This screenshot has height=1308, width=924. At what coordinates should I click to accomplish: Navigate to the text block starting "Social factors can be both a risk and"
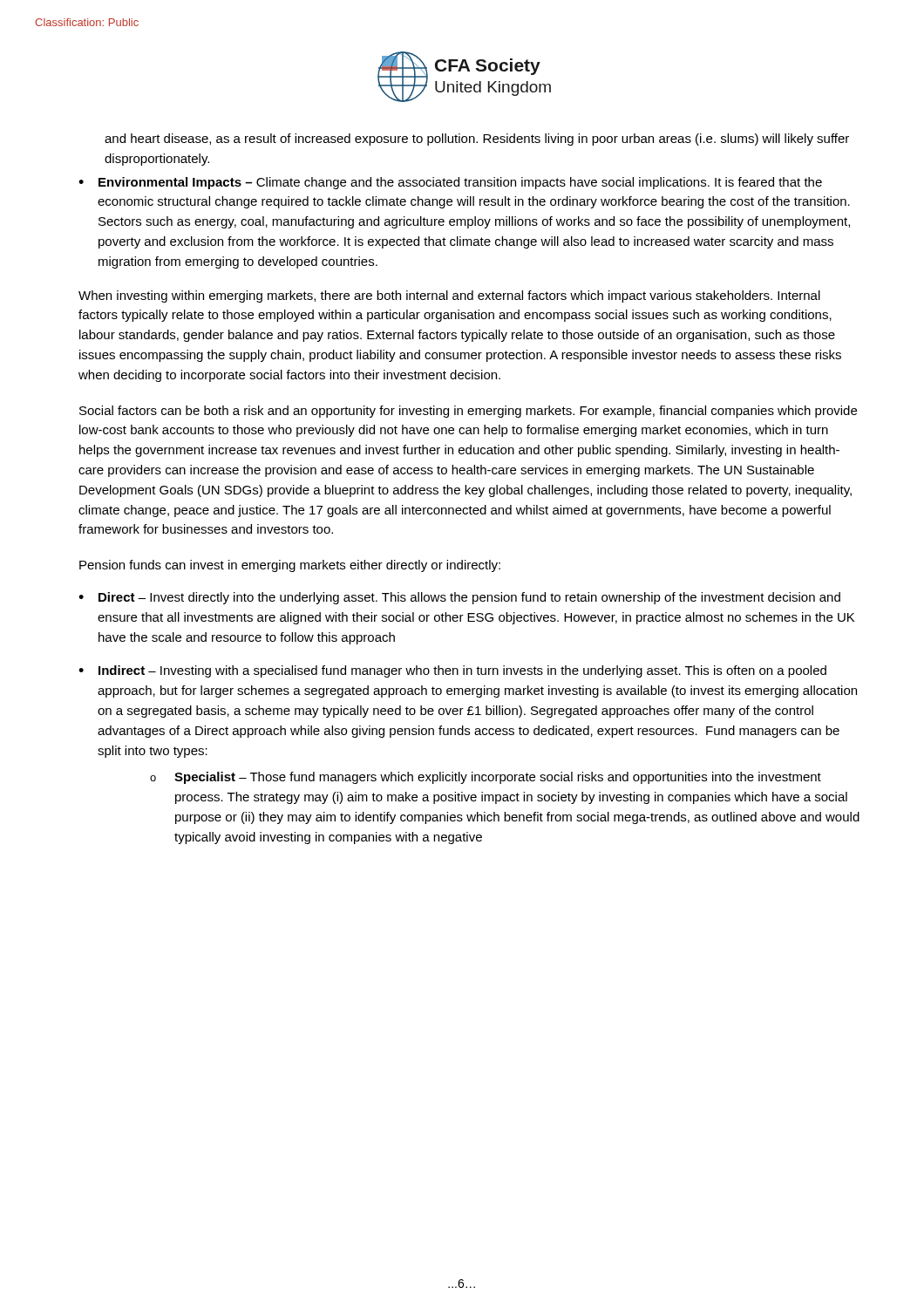point(468,470)
